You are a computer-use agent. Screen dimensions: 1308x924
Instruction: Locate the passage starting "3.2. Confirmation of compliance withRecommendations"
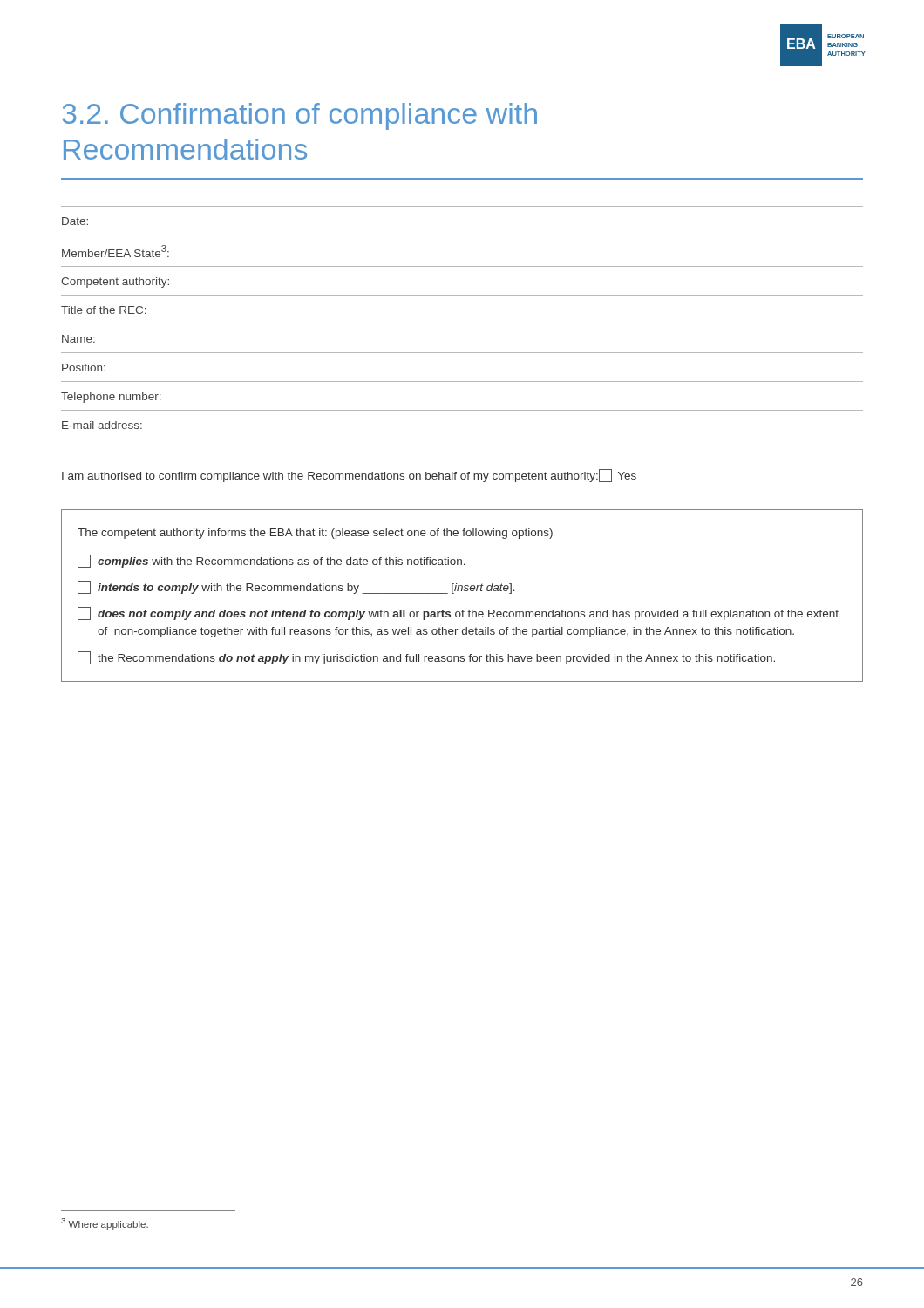(462, 131)
